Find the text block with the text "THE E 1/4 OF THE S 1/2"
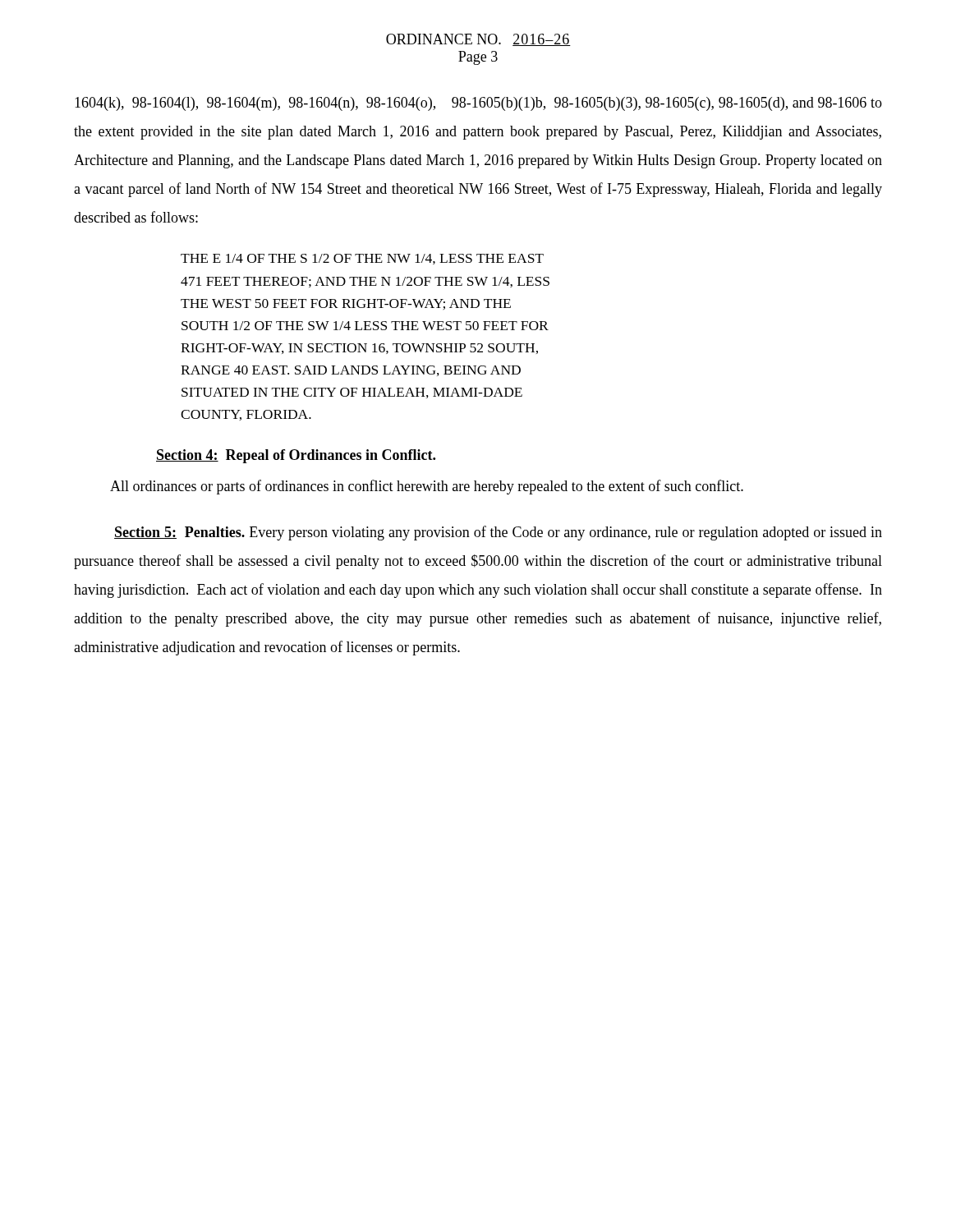The width and height of the screenshot is (956, 1232). click(365, 336)
